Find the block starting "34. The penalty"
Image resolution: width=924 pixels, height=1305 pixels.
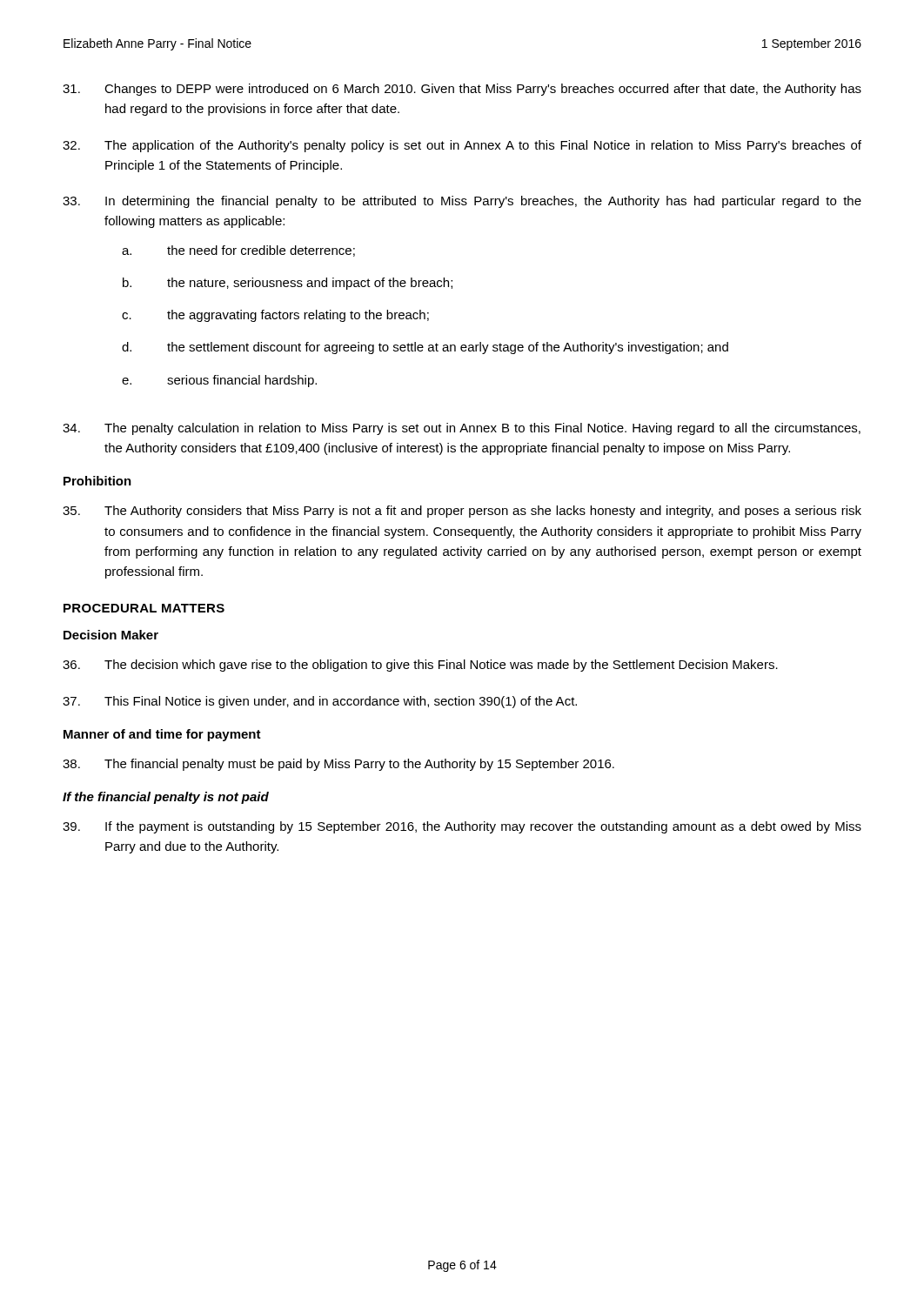tap(462, 438)
